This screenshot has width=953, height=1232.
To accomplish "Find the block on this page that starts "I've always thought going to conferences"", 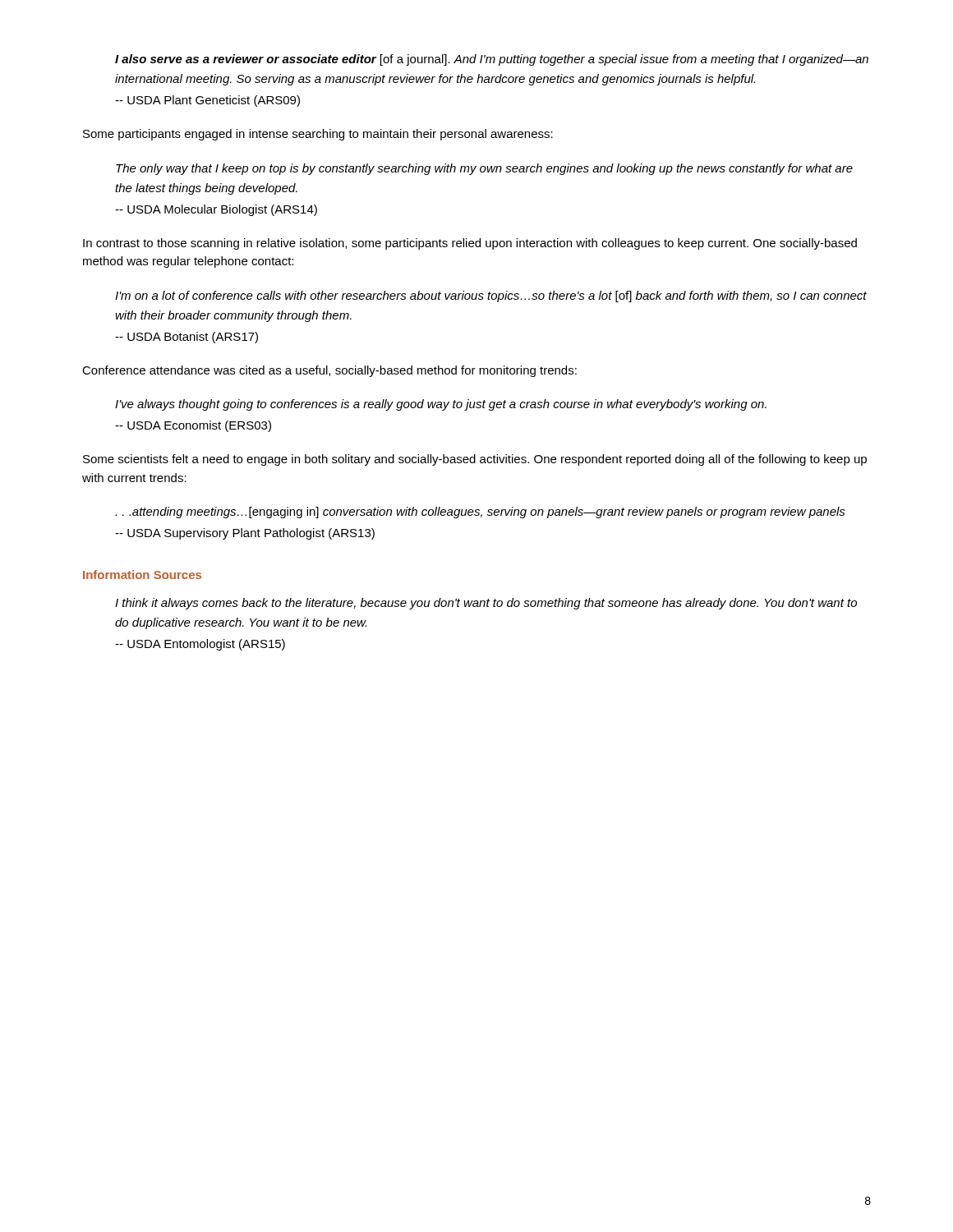I will 493,415.
